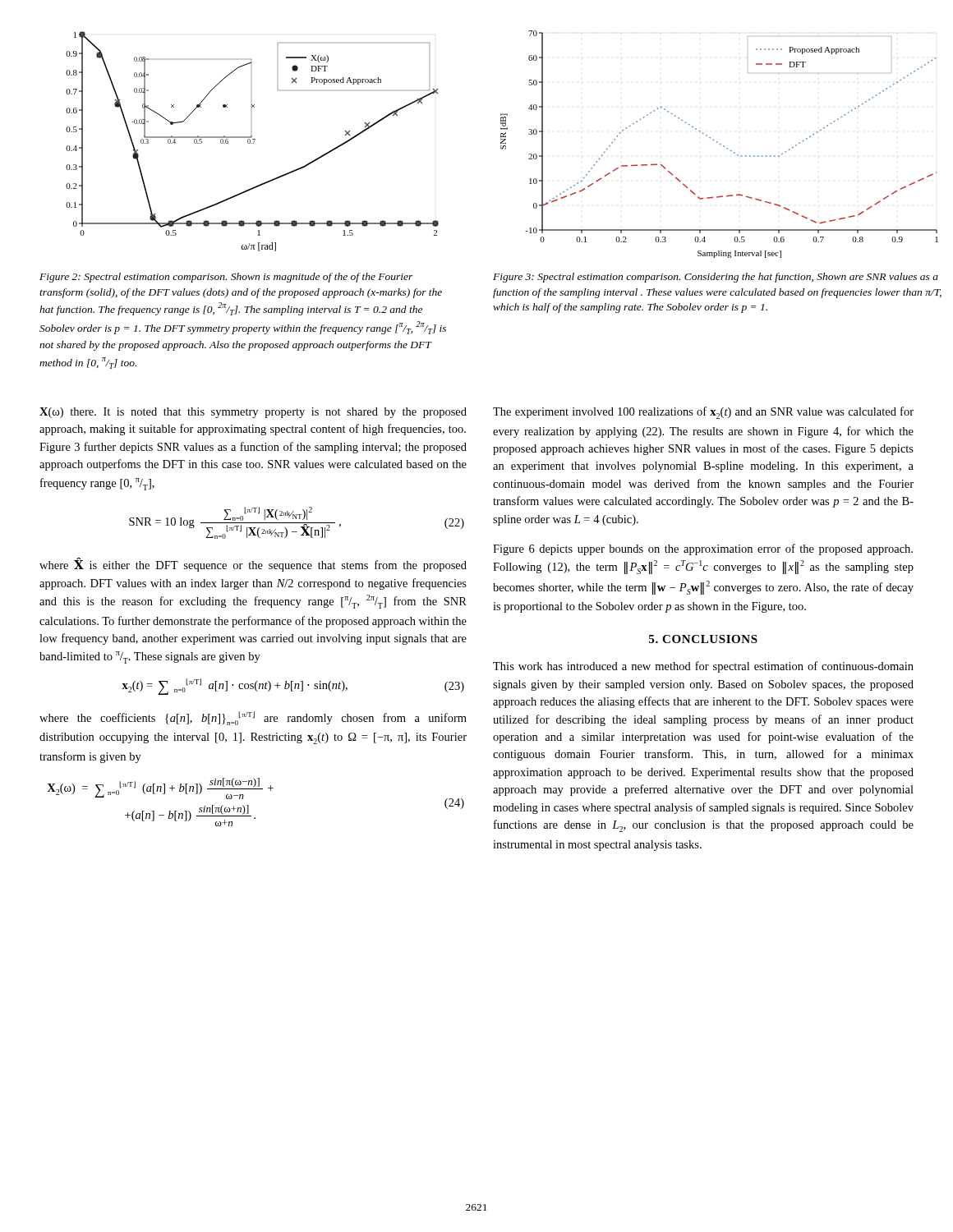Screen dimensions: 1232x953
Task: Navigate to the text starting "This work has introduced a new"
Action: (x=703, y=756)
